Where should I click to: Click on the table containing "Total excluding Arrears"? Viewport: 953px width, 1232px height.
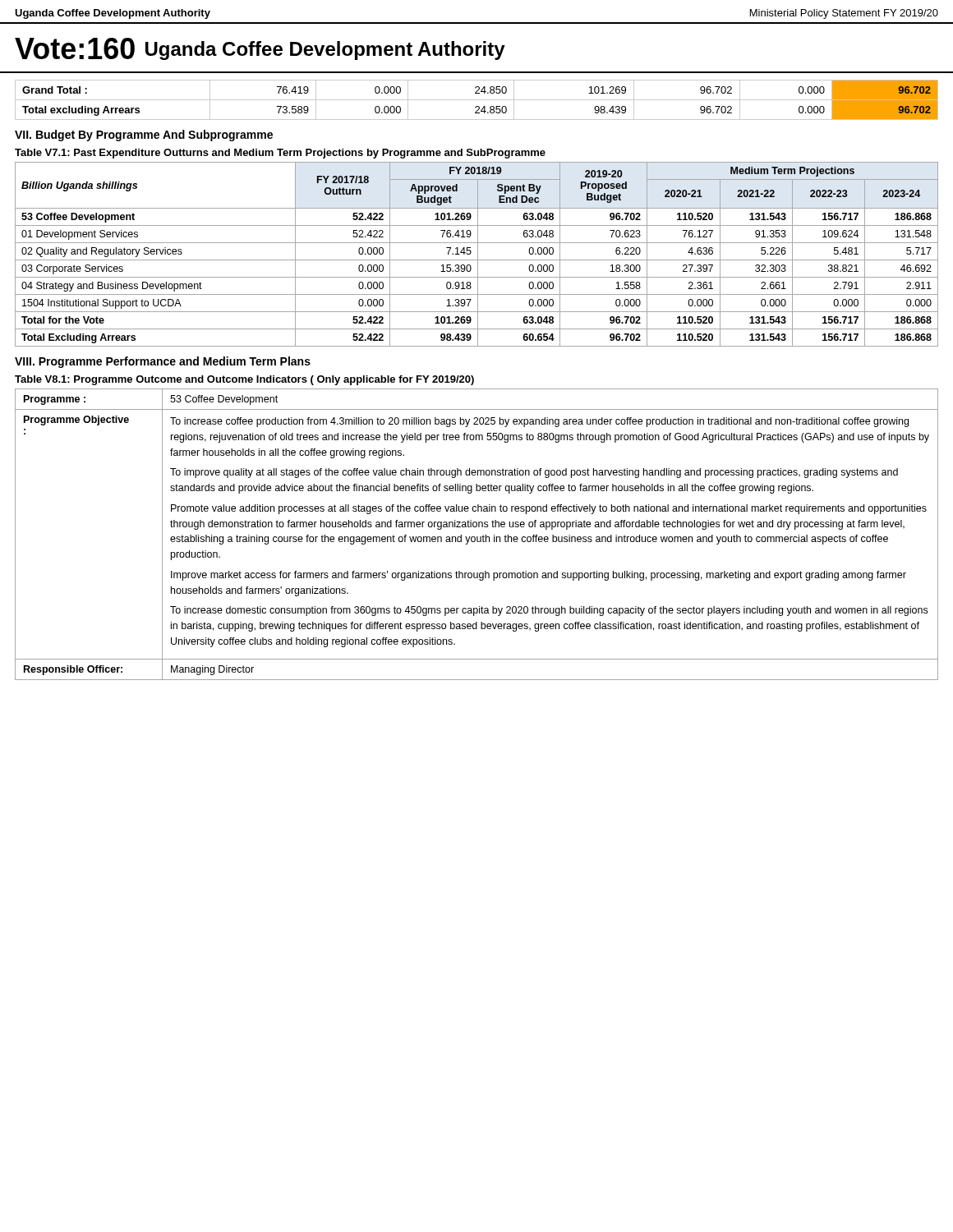point(476,100)
